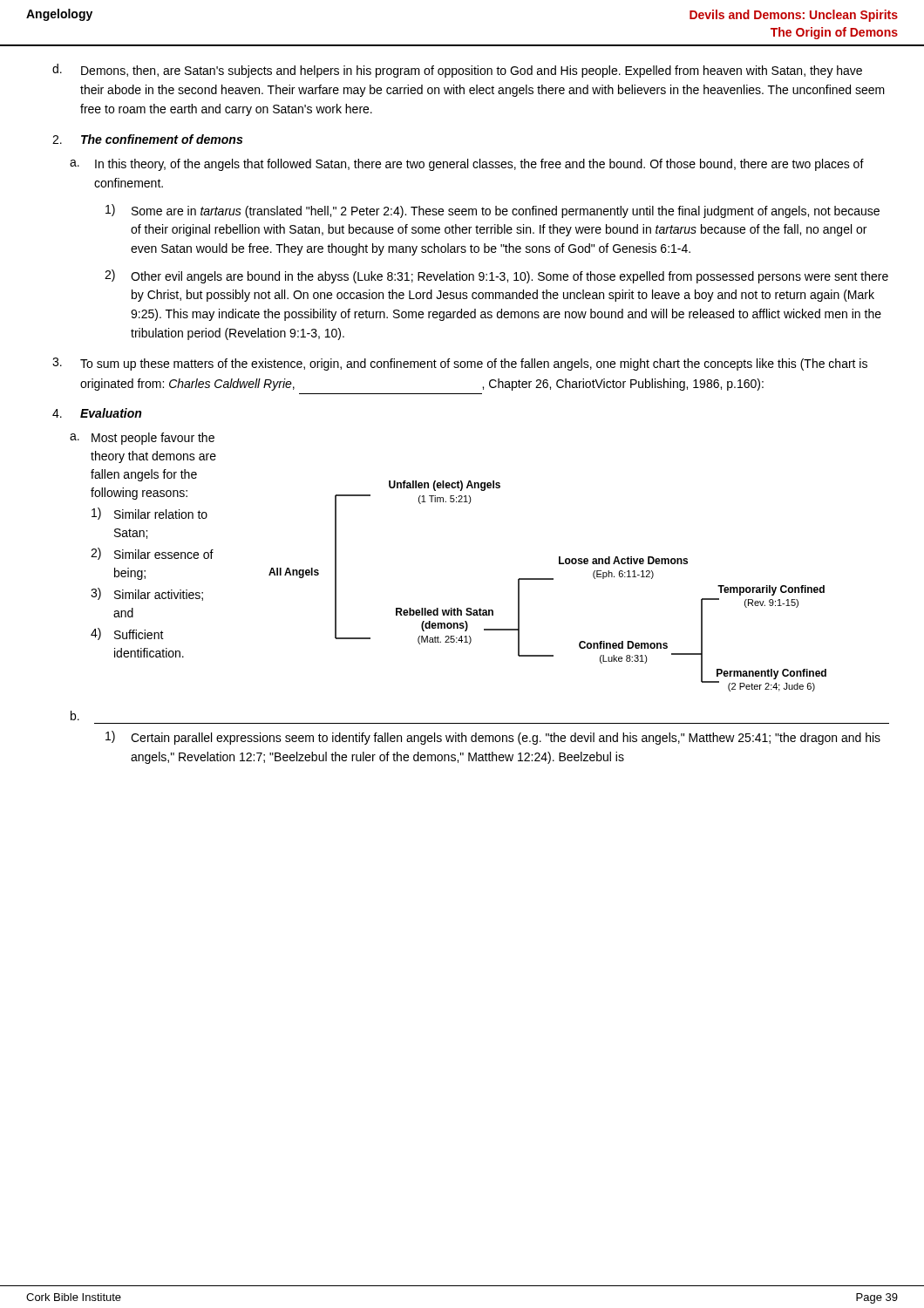
Task: Navigate to the passage starting "1) Similar relation to Satan;"
Action: click(x=156, y=524)
